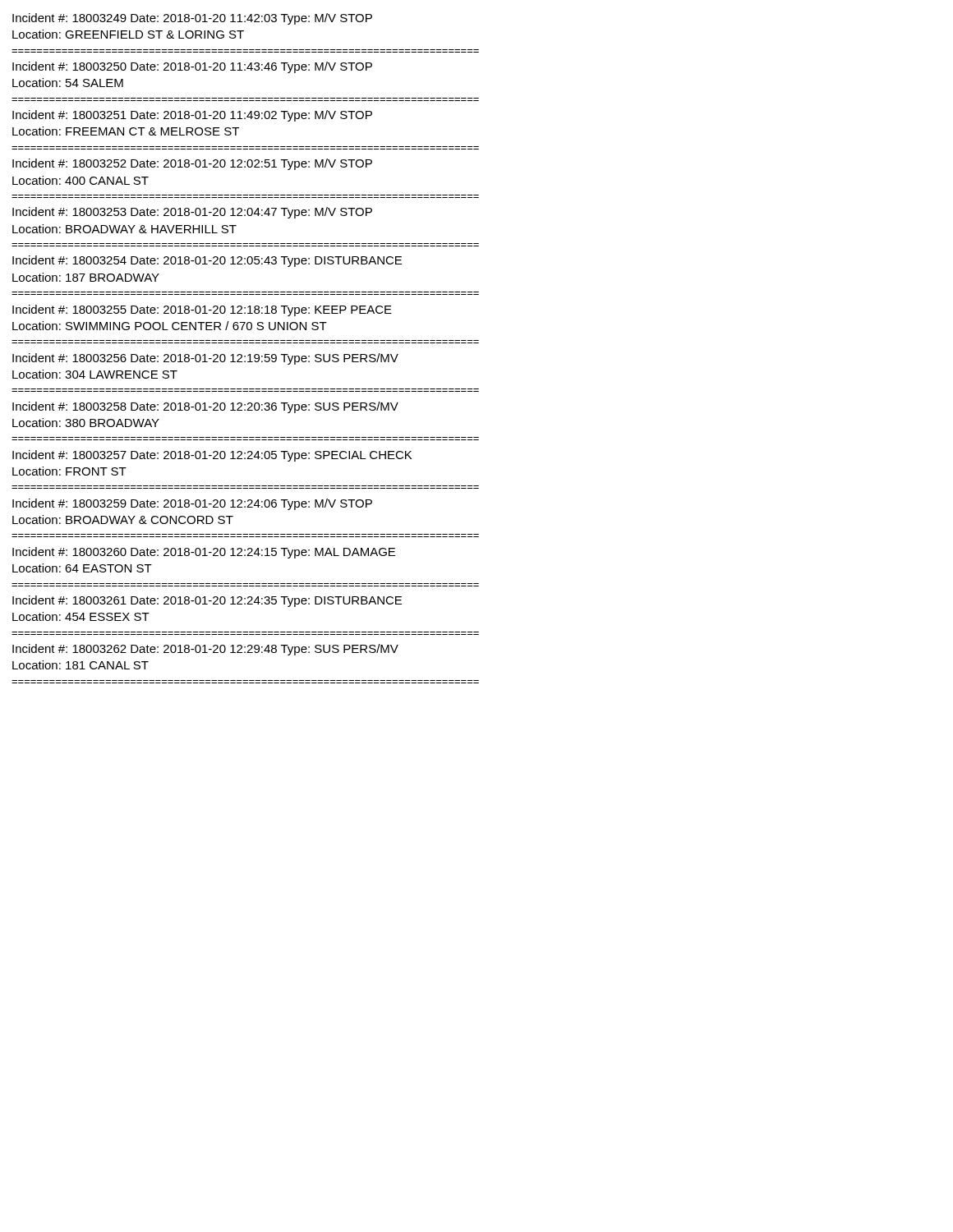Find the list item containing "Incident #: 18003255 Date: 2018-01-20 12:18:18 Type: KEEP"

pyautogui.click(x=202, y=310)
